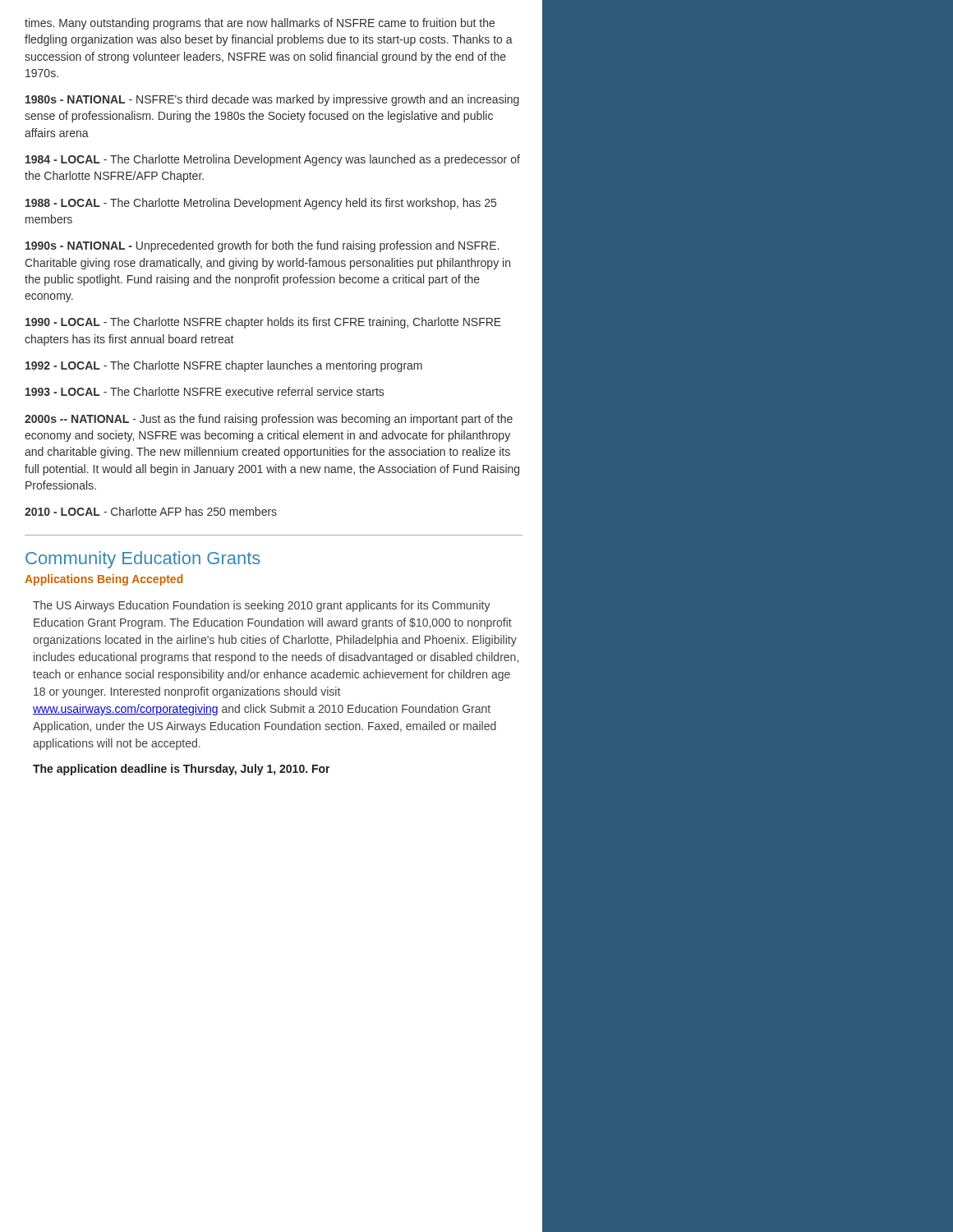Viewport: 953px width, 1232px height.
Task: Click on the text block with the text "1980s - NATIONAL -"
Action: tap(272, 116)
